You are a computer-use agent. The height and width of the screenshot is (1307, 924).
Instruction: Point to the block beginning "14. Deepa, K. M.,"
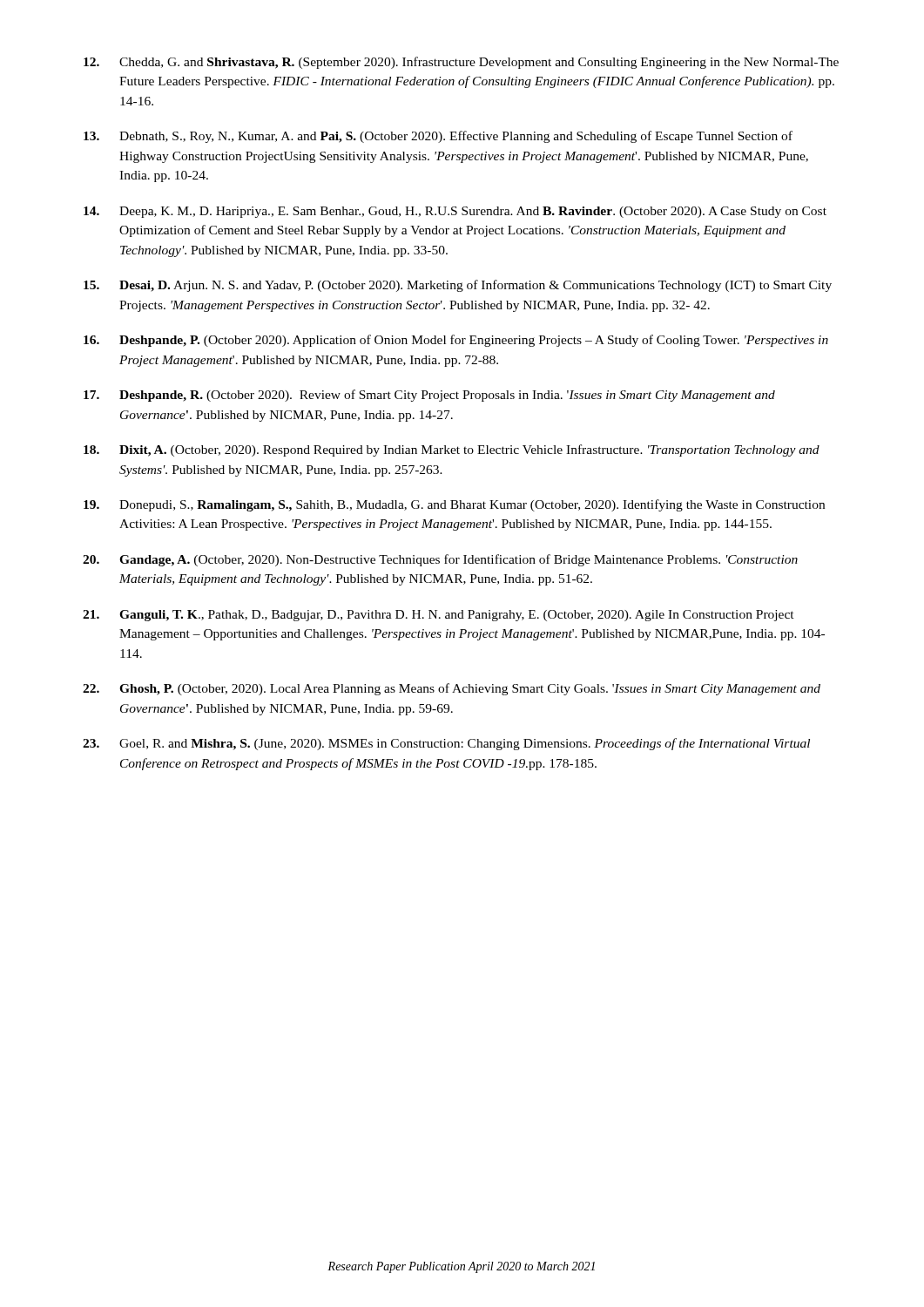click(462, 230)
